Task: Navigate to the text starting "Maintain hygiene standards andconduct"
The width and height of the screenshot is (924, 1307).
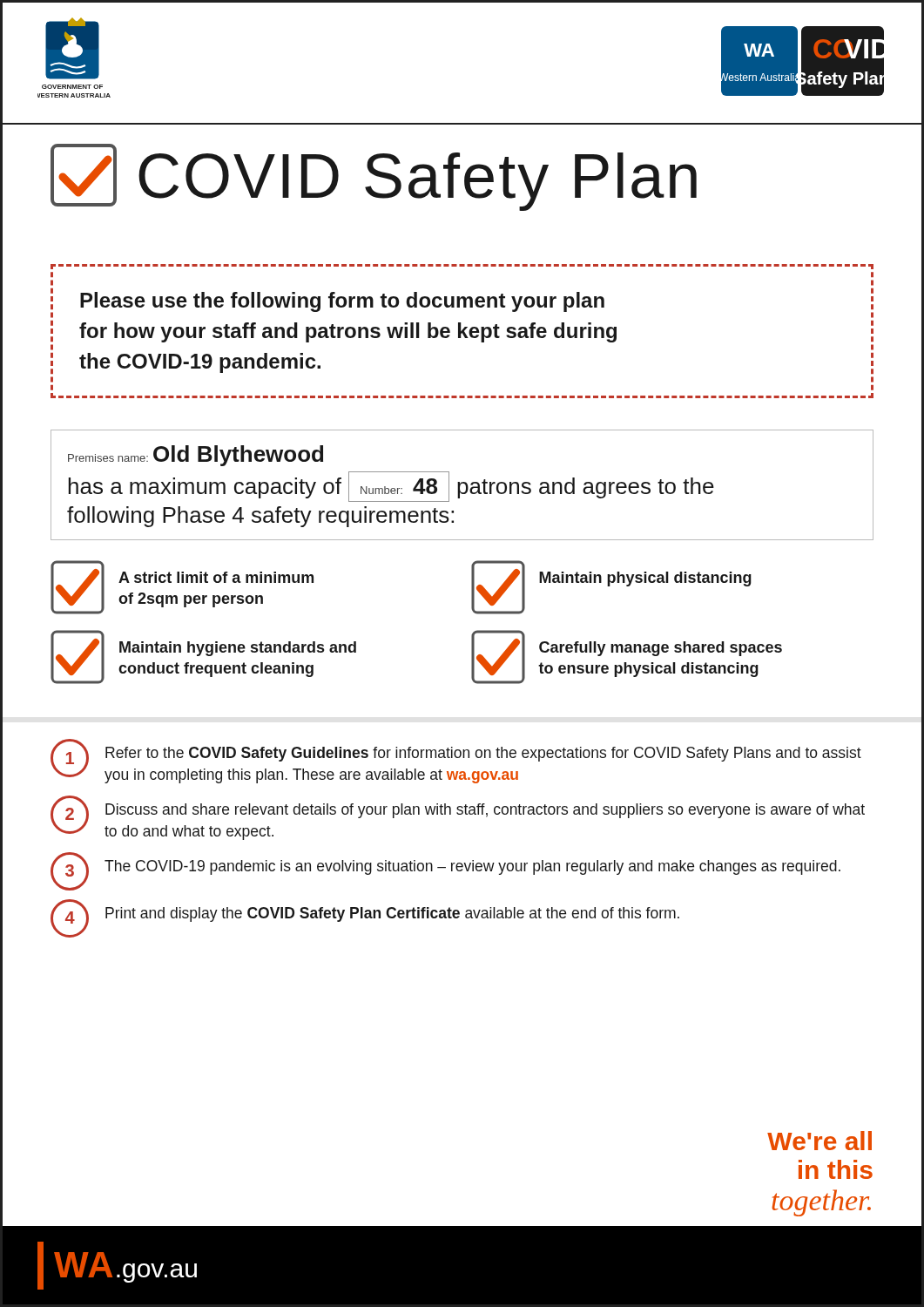Action: click(x=204, y=657)
